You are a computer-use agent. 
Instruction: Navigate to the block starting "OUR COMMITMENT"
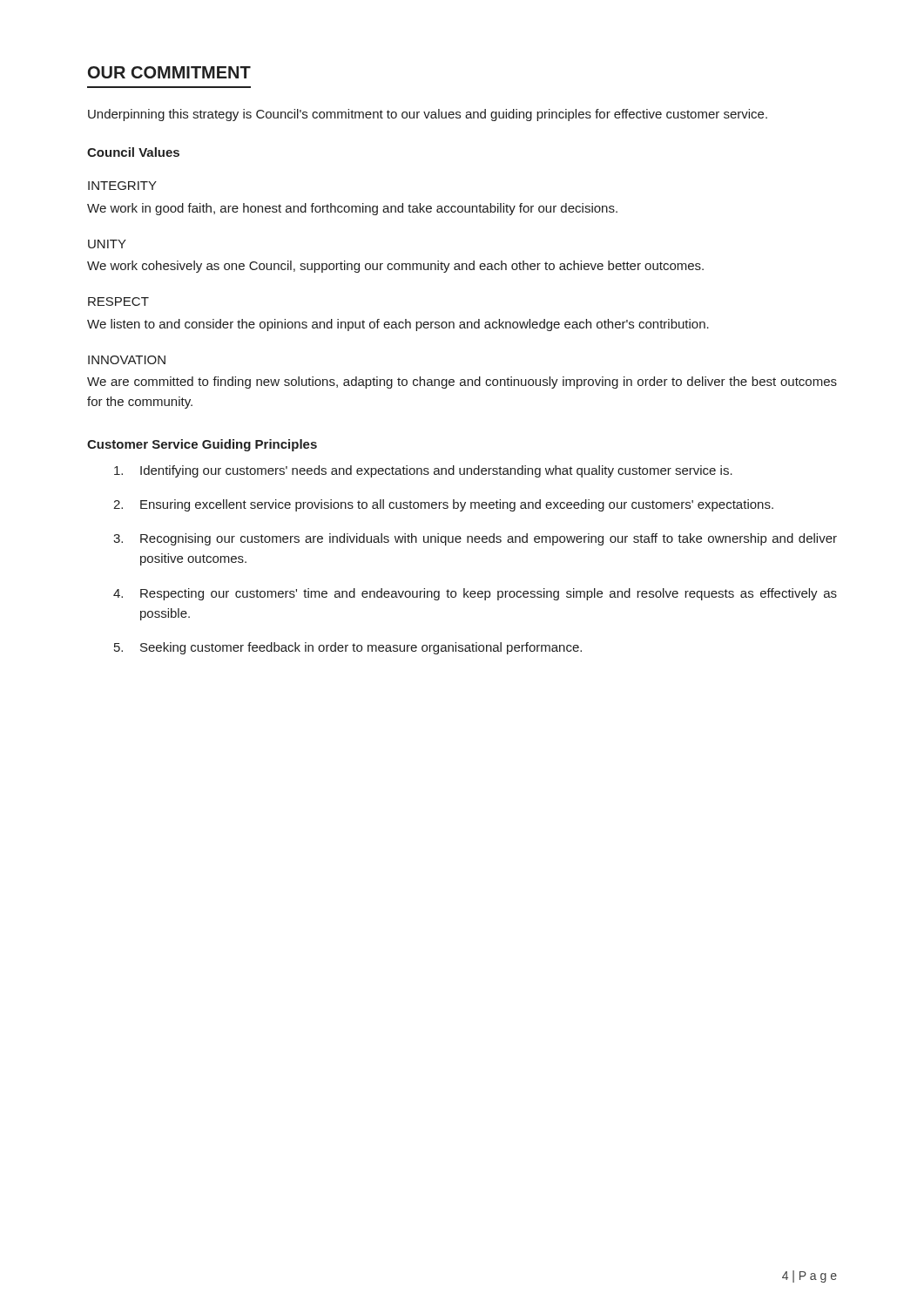pyautogui.click(x=169, y=72)
